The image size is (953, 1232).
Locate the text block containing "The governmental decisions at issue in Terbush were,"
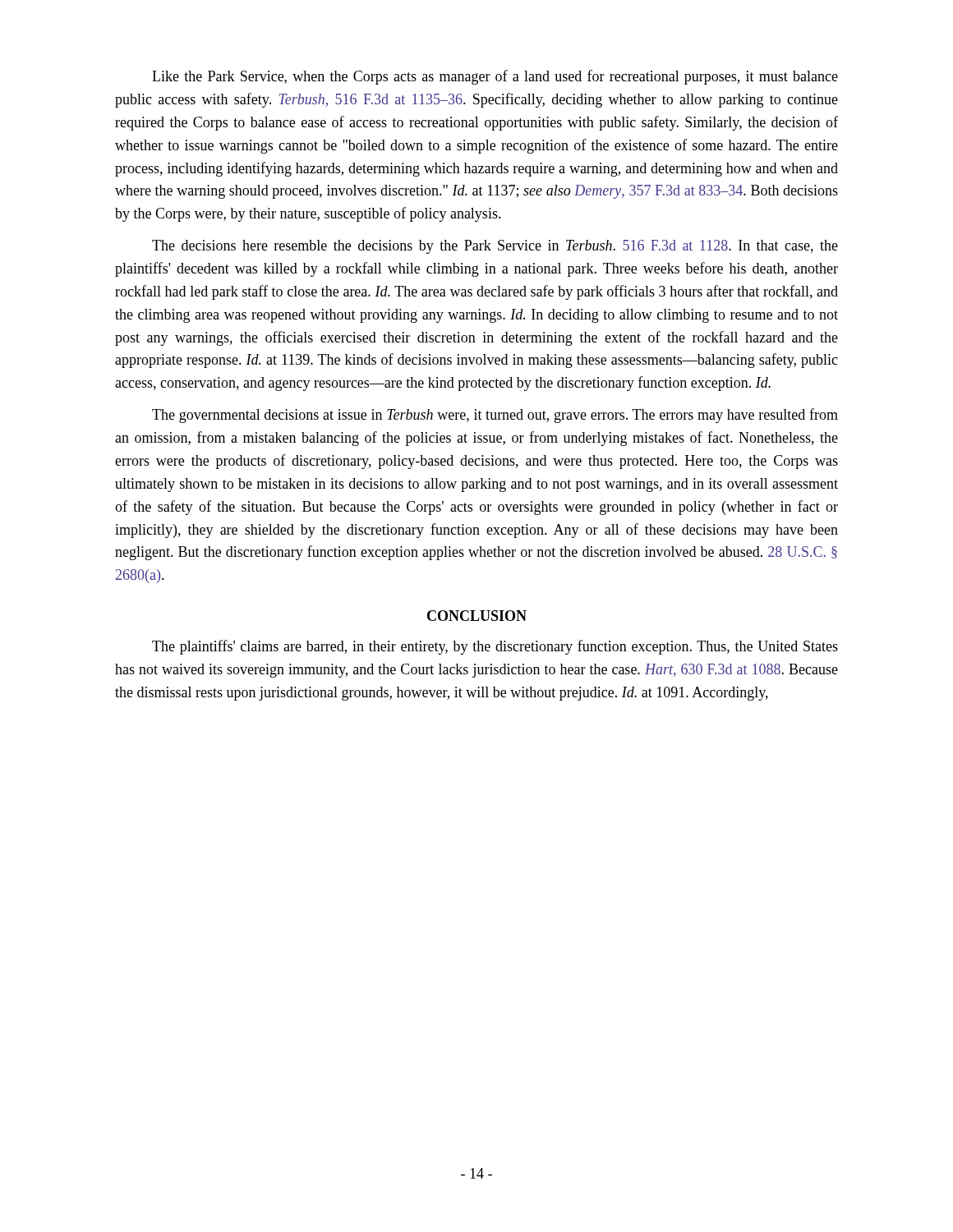tap(476, 496)
